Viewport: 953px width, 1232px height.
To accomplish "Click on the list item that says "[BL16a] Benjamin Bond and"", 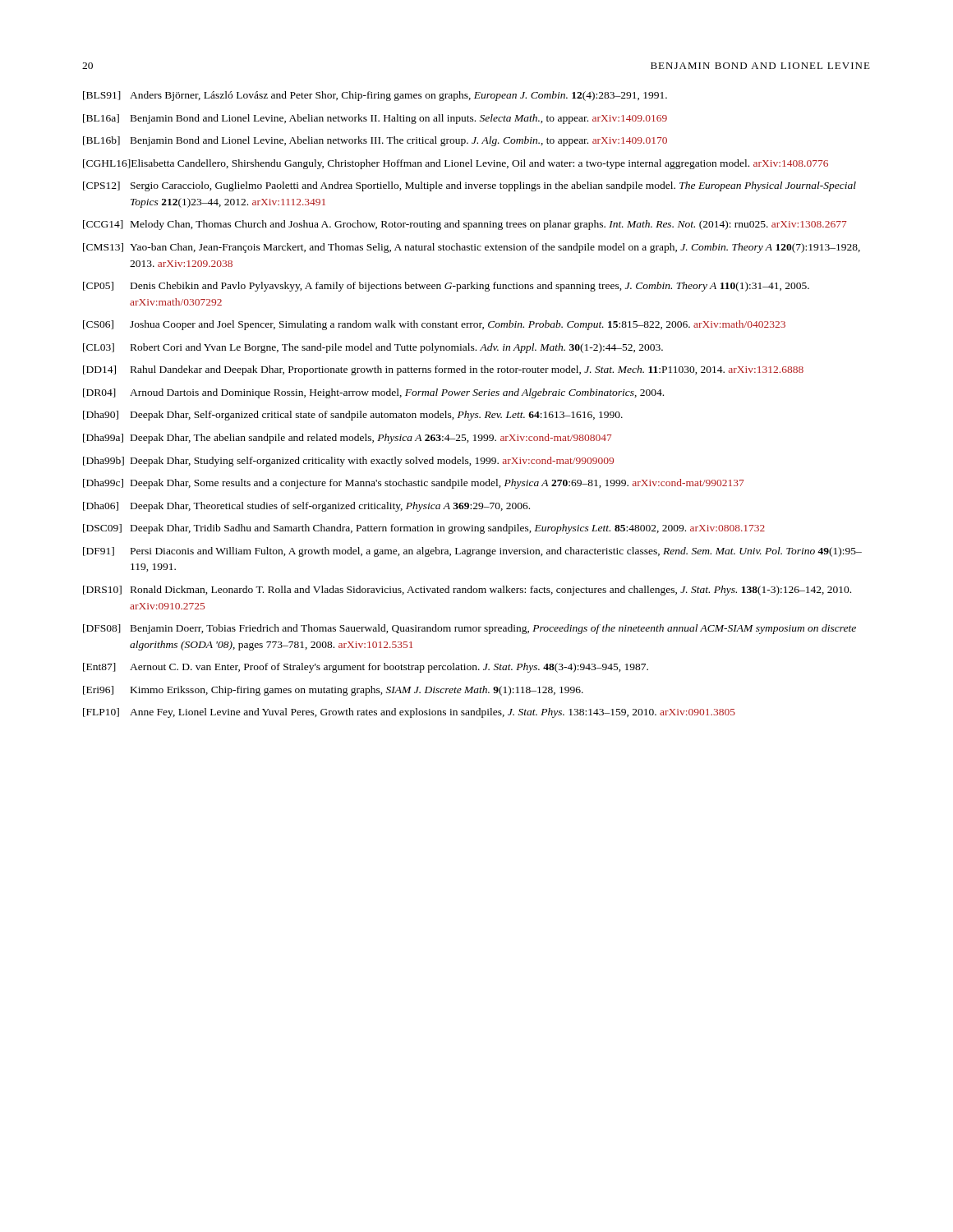I will pyautogui.click(x=375, y=118).
